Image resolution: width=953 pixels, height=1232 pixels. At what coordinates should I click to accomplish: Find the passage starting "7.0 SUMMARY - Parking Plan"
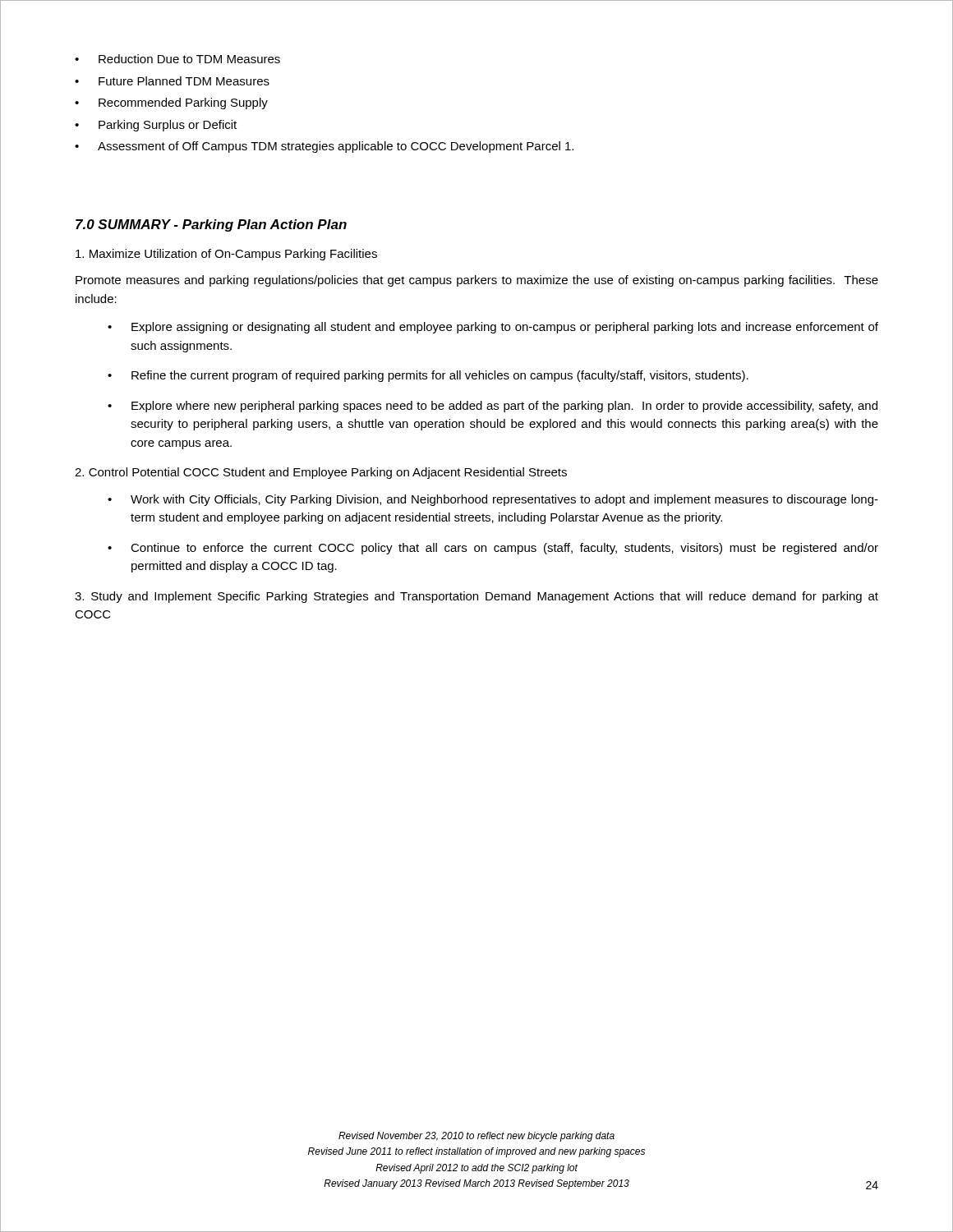click(211, 224)
